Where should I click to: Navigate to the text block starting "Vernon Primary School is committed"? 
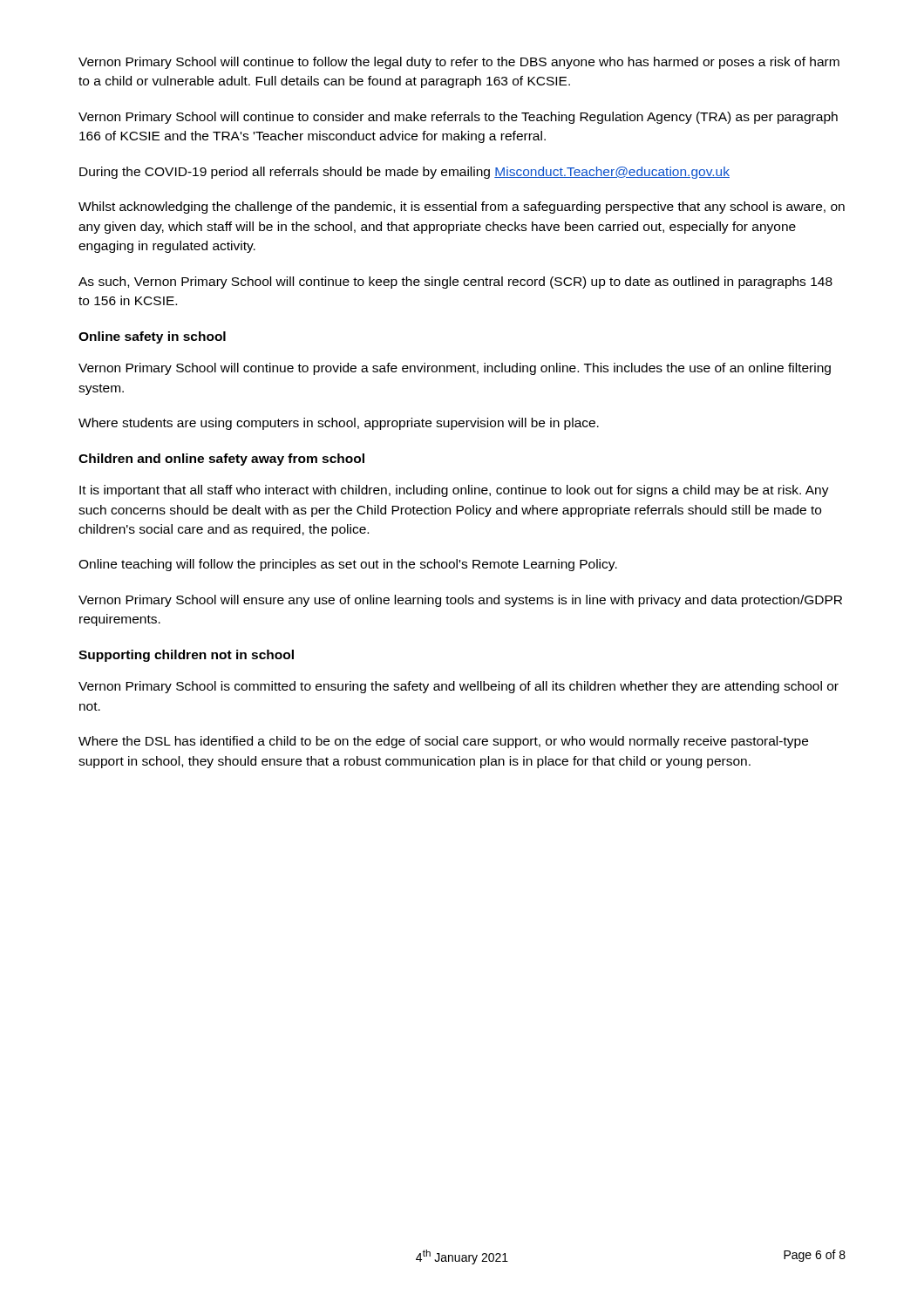coord(458,696)
